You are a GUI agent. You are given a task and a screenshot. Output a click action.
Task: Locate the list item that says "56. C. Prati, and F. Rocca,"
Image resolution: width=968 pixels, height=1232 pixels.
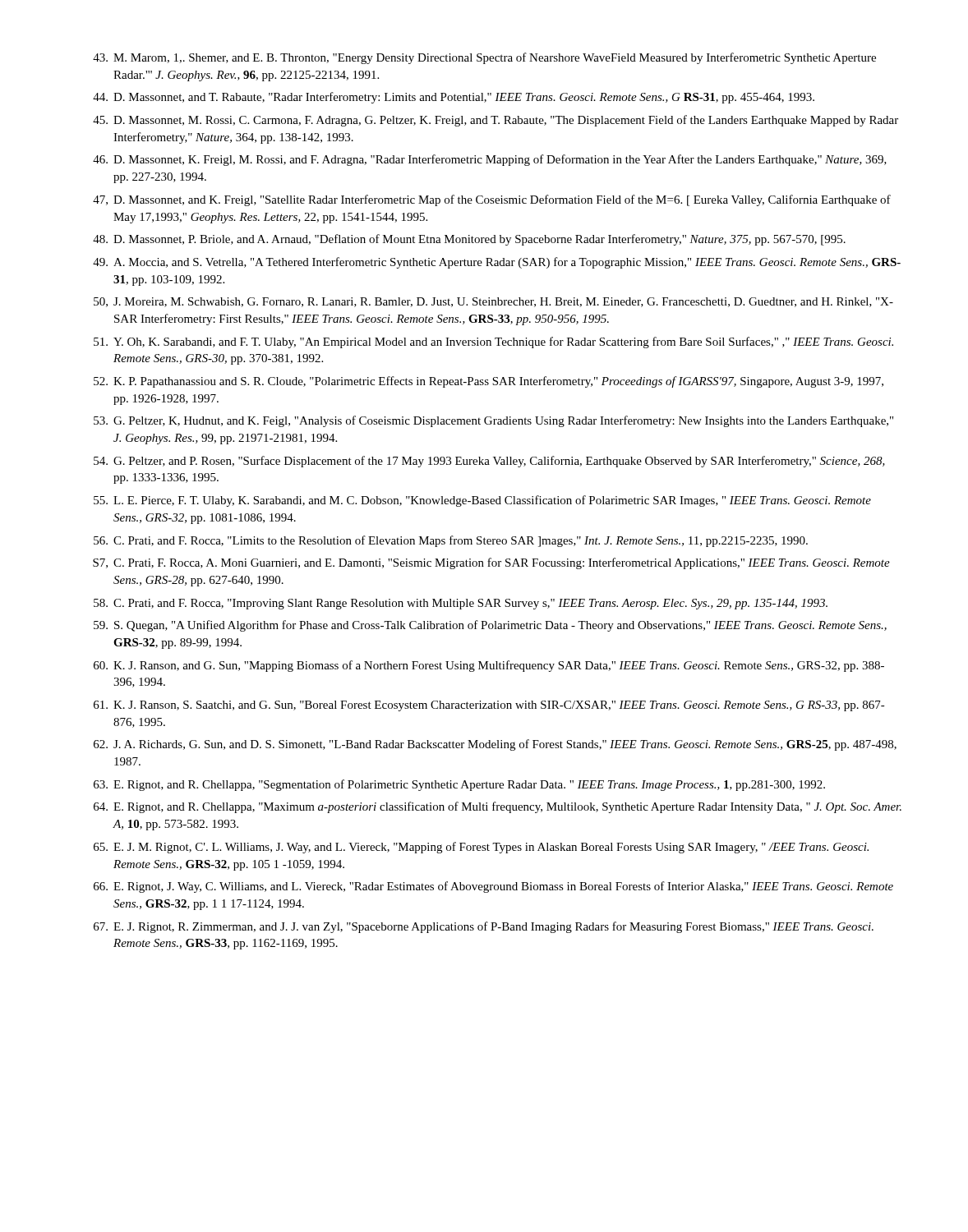tap(488, 540)
